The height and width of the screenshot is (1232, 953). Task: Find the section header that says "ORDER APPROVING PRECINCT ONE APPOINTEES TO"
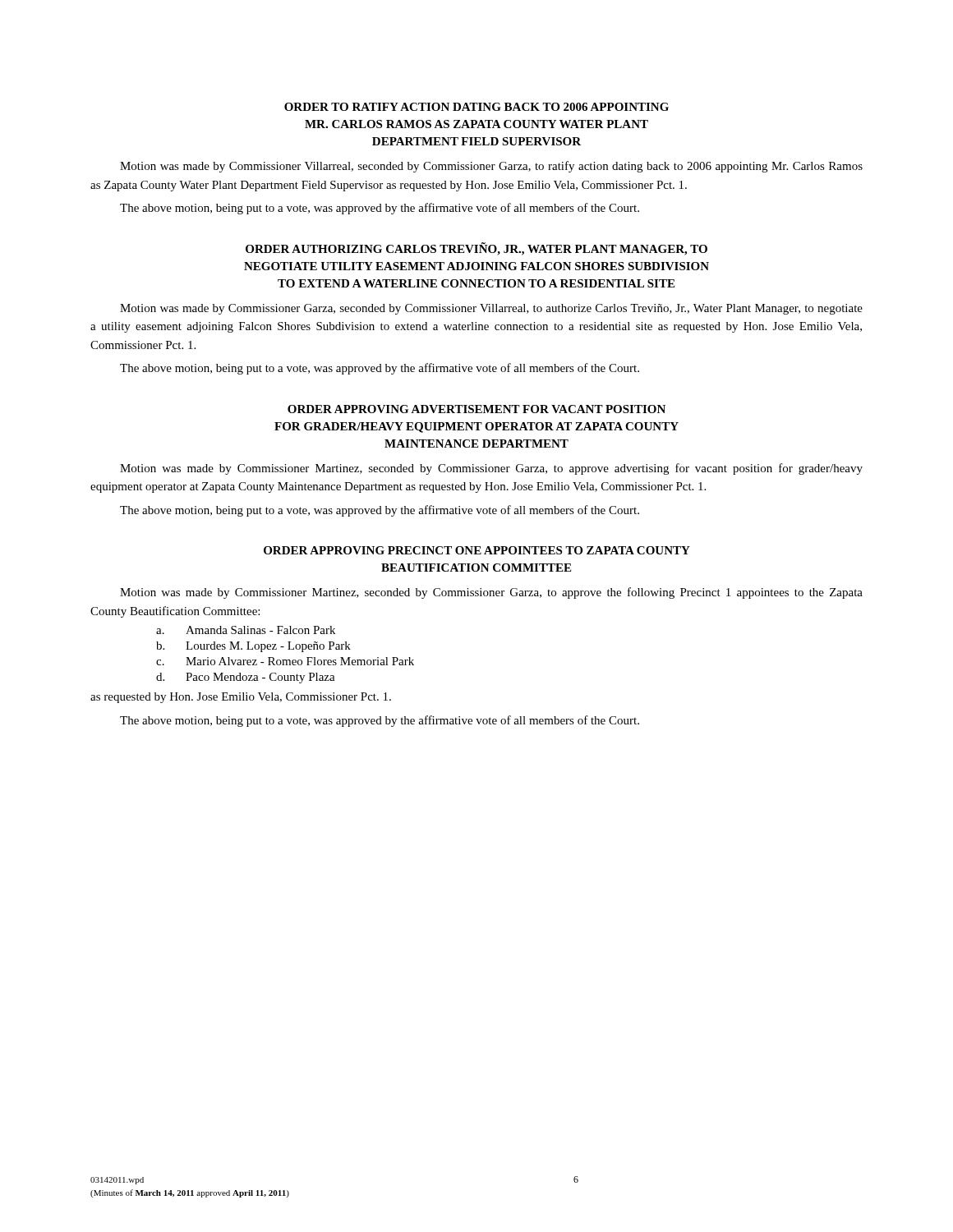(x=476, y=559)
